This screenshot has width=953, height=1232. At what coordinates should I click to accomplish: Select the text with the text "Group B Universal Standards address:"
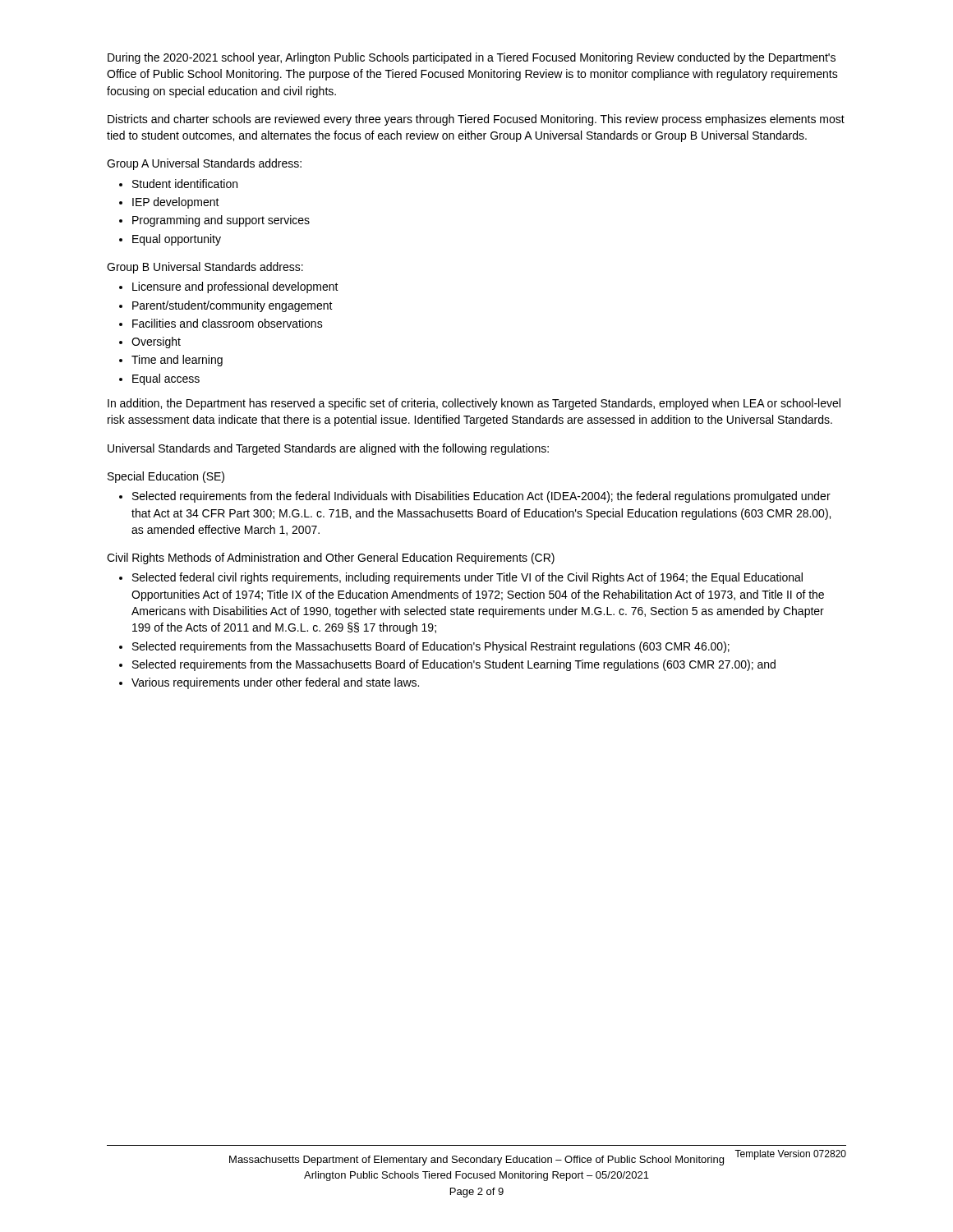point(205,267)
